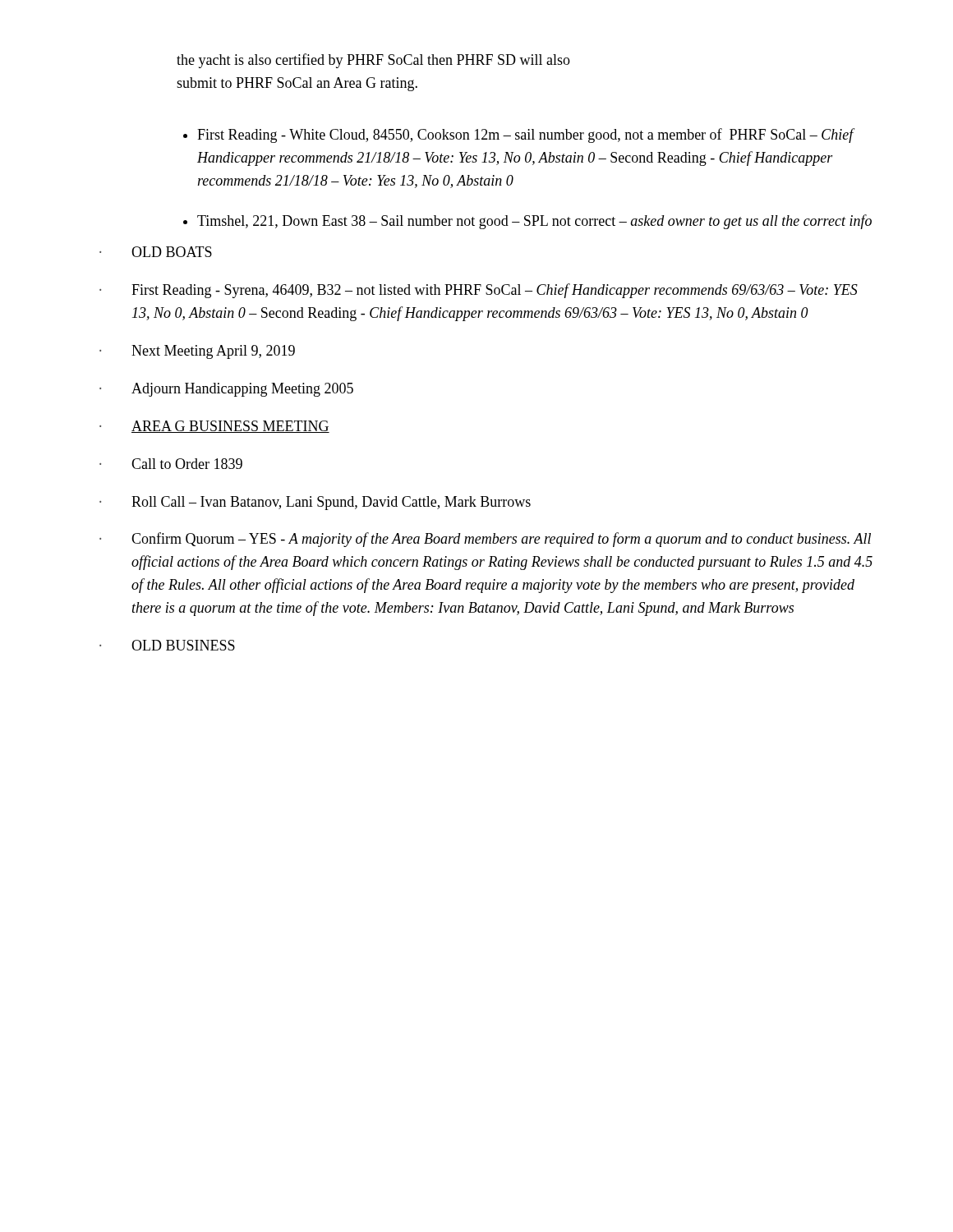
Task: Locate the block starting "· Adjourn Handicapping"
Action: (x=226, y=390)
